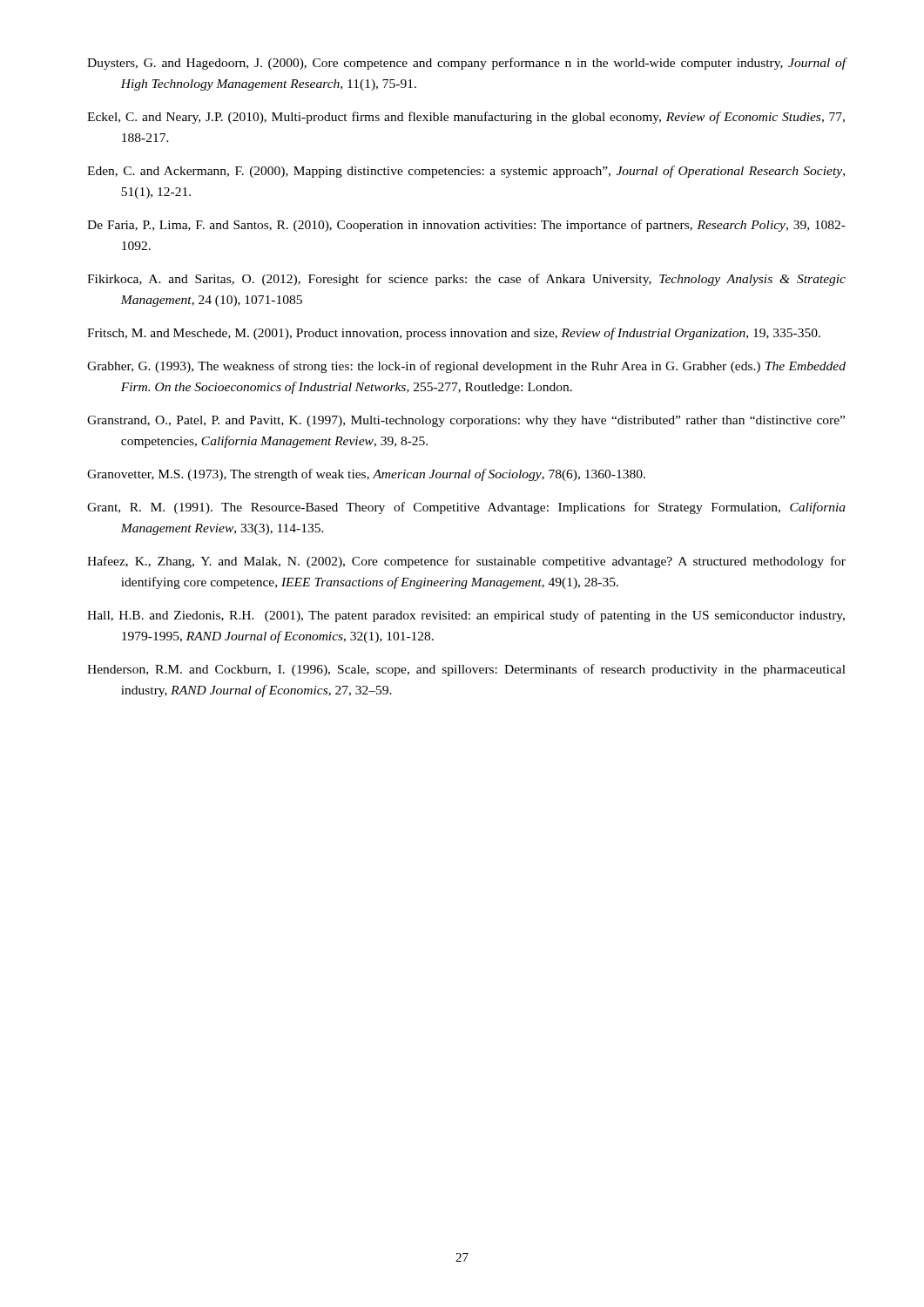Click the passage that begins "Grabher, G. (1993), The weakness of strong ties:"
Viewport: 924px width, 1307px height.
466,376
